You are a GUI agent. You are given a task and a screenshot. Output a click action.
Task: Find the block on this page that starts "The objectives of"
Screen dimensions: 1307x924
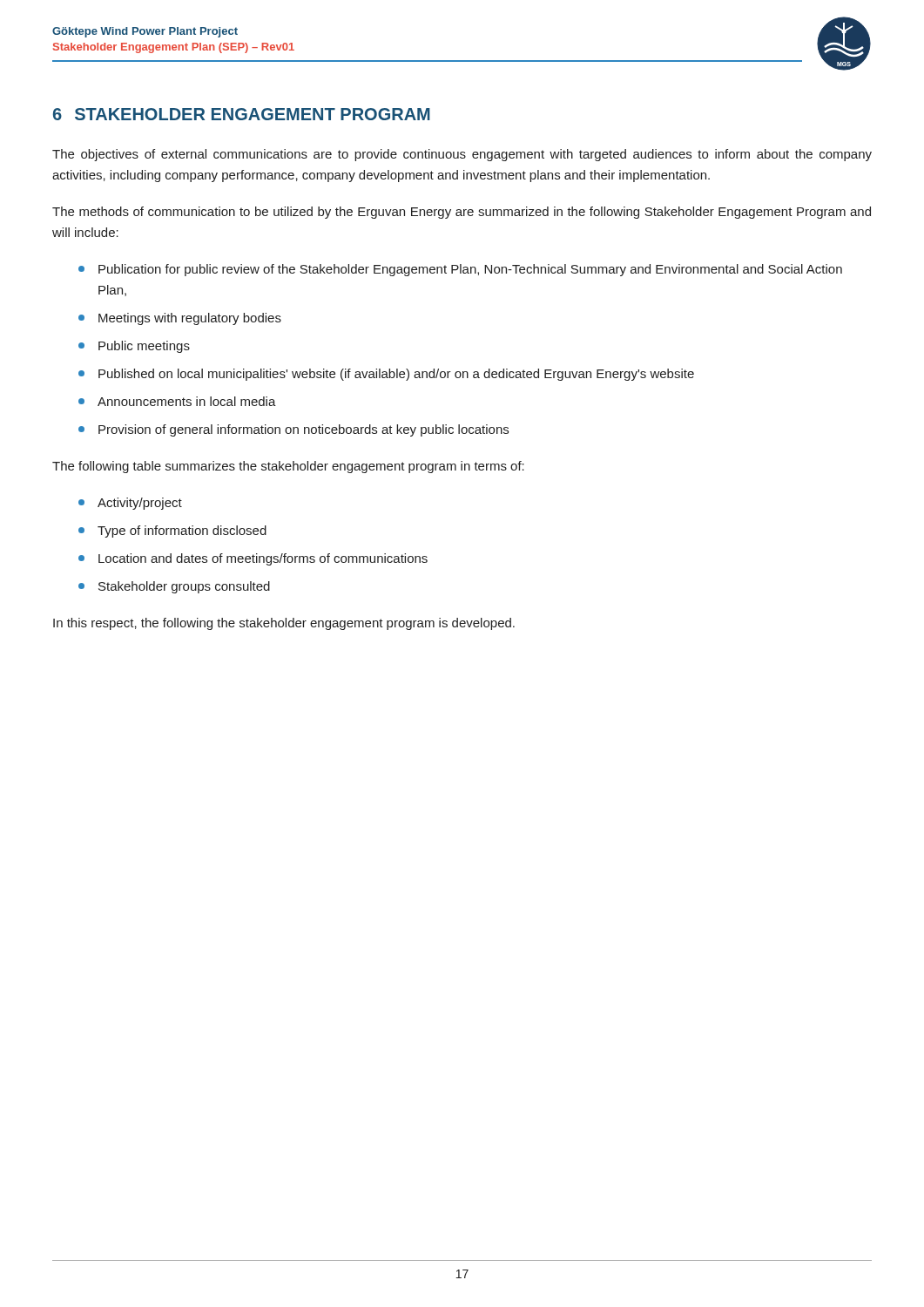tap(462, 165)
